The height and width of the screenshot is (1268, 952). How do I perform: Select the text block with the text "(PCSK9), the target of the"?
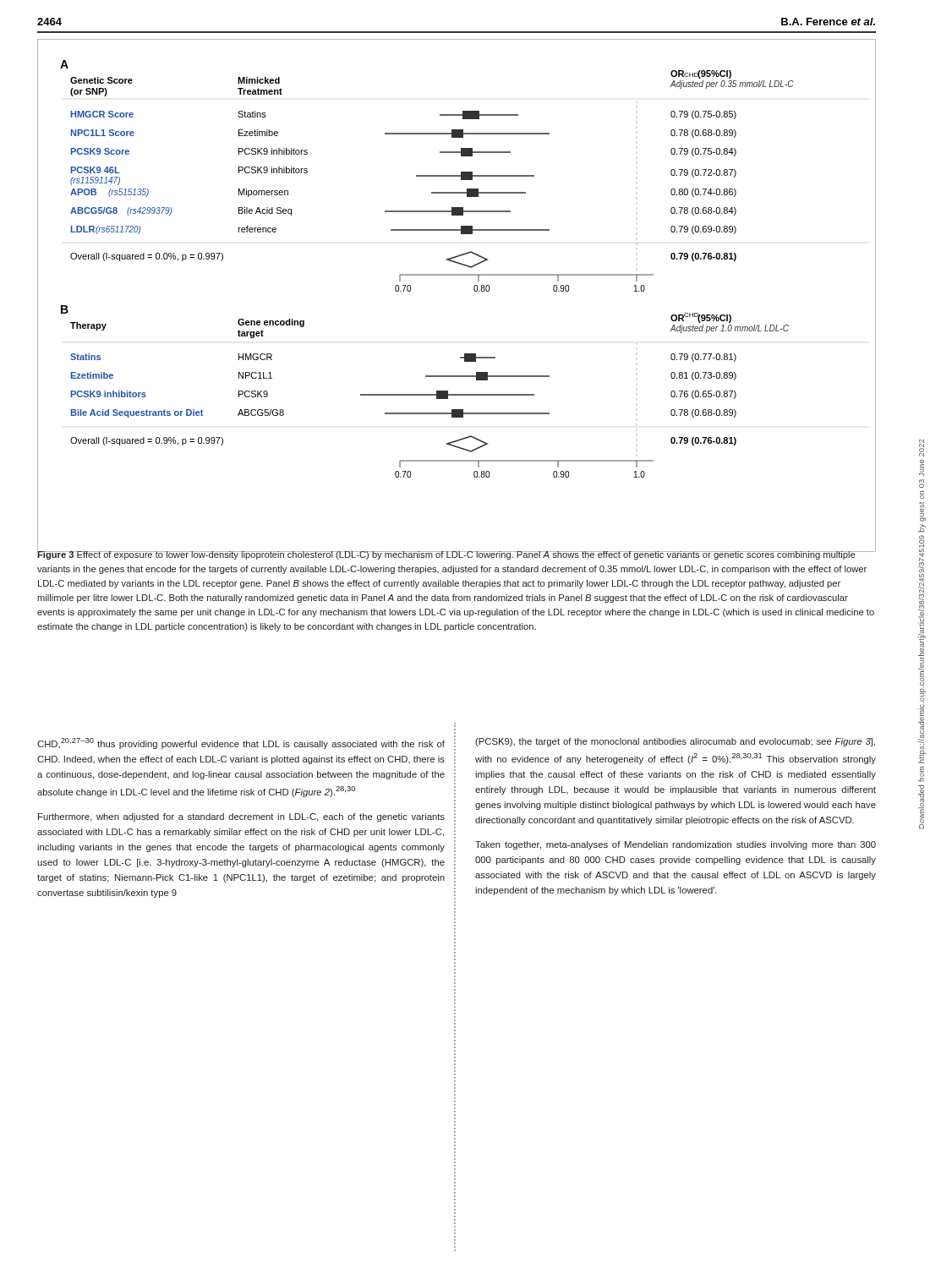[x=676, y=817]
